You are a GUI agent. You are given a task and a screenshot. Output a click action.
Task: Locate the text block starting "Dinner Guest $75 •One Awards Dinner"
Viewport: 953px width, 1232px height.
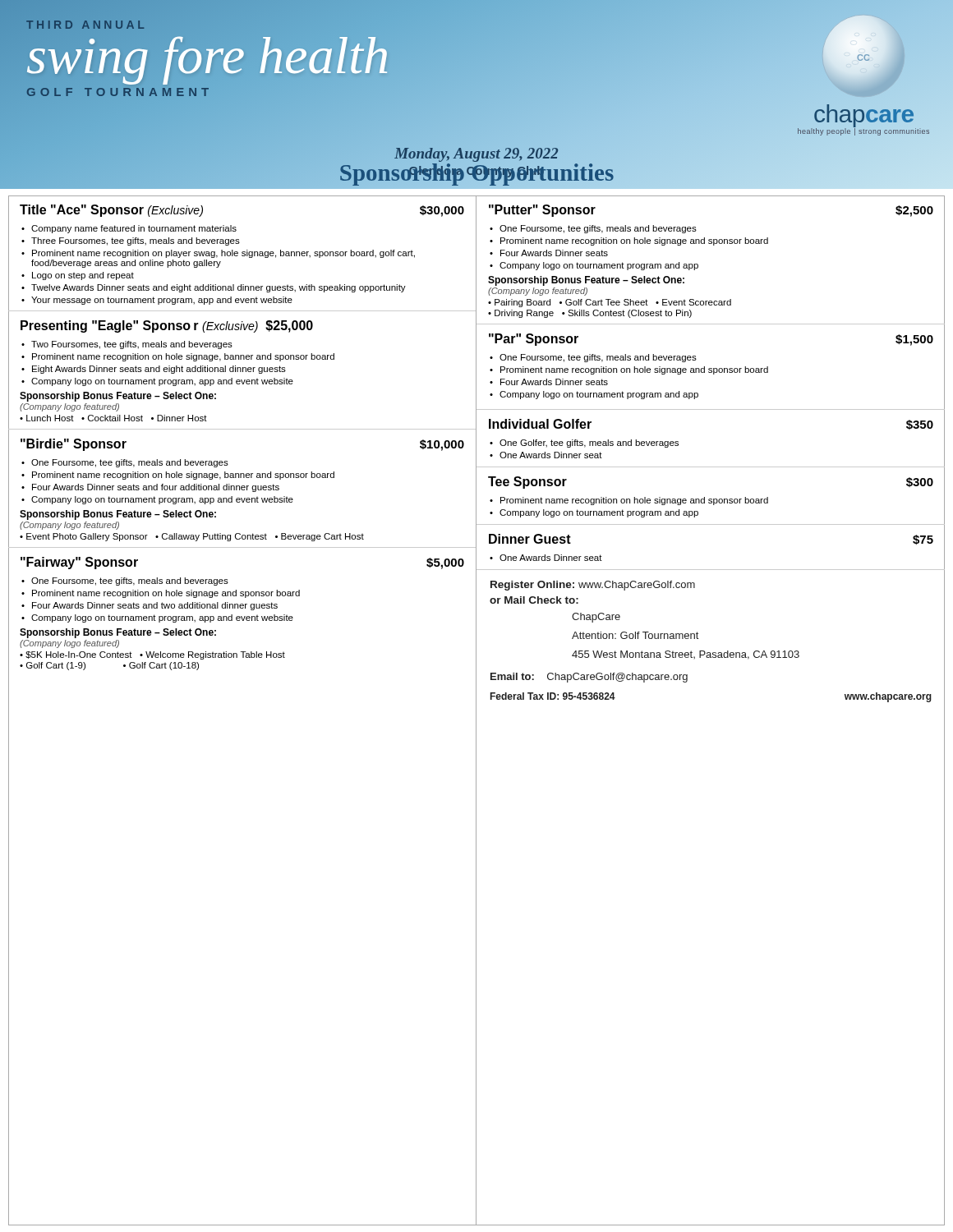(527, 539)
